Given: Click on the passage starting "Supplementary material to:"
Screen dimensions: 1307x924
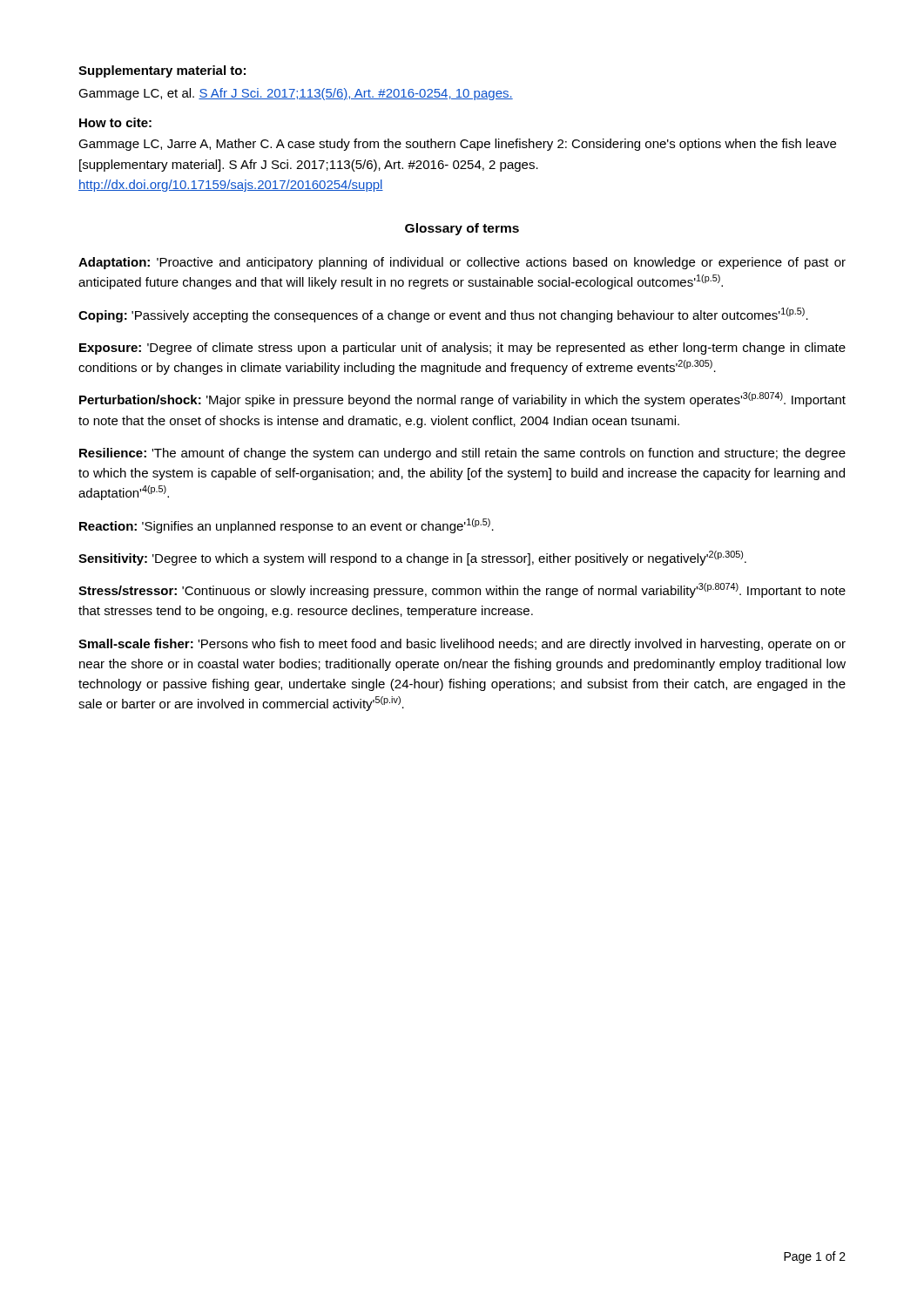Looking at the screenshot, I should coord(163,70).
